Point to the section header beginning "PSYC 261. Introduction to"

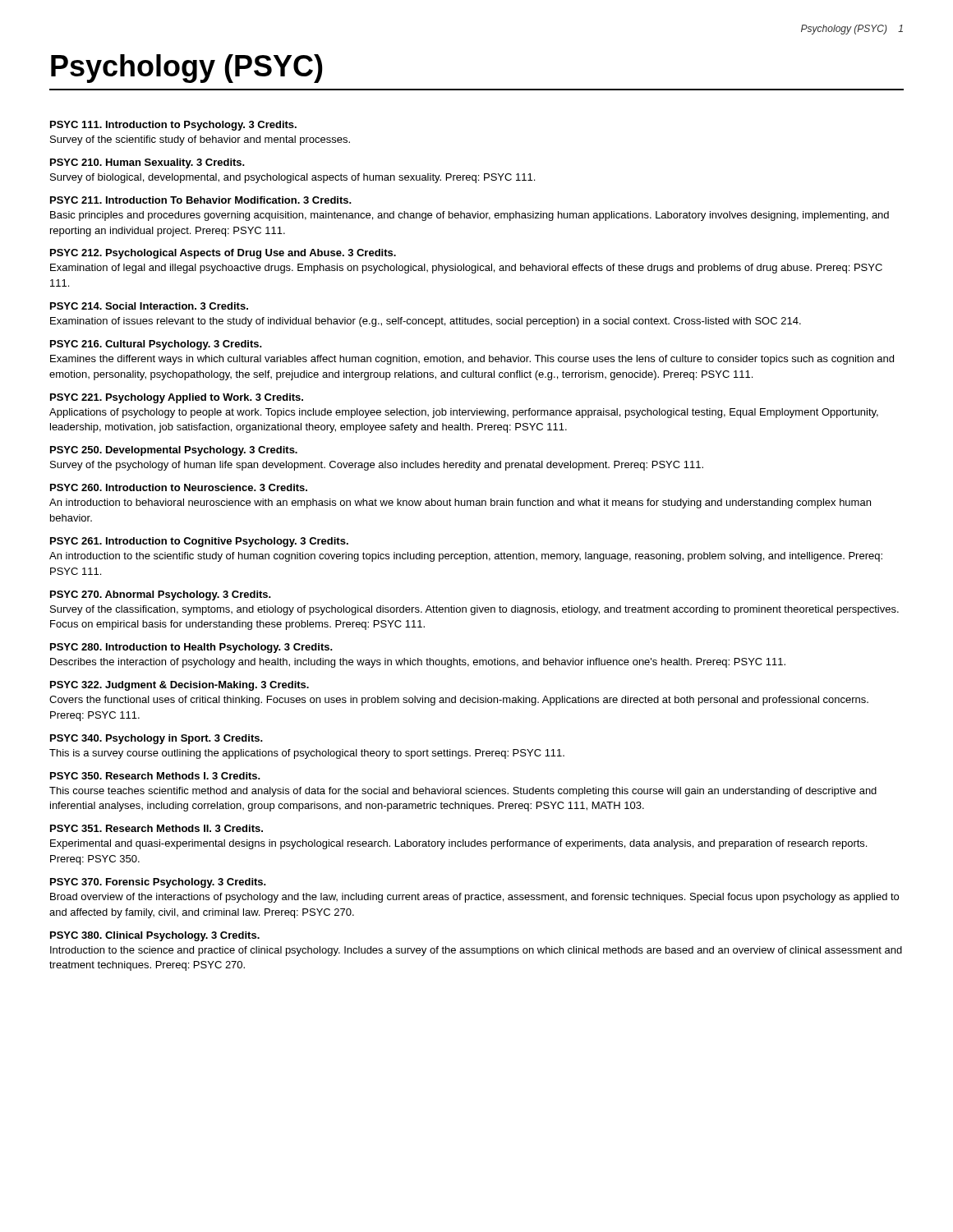click(x=476, y=557)
